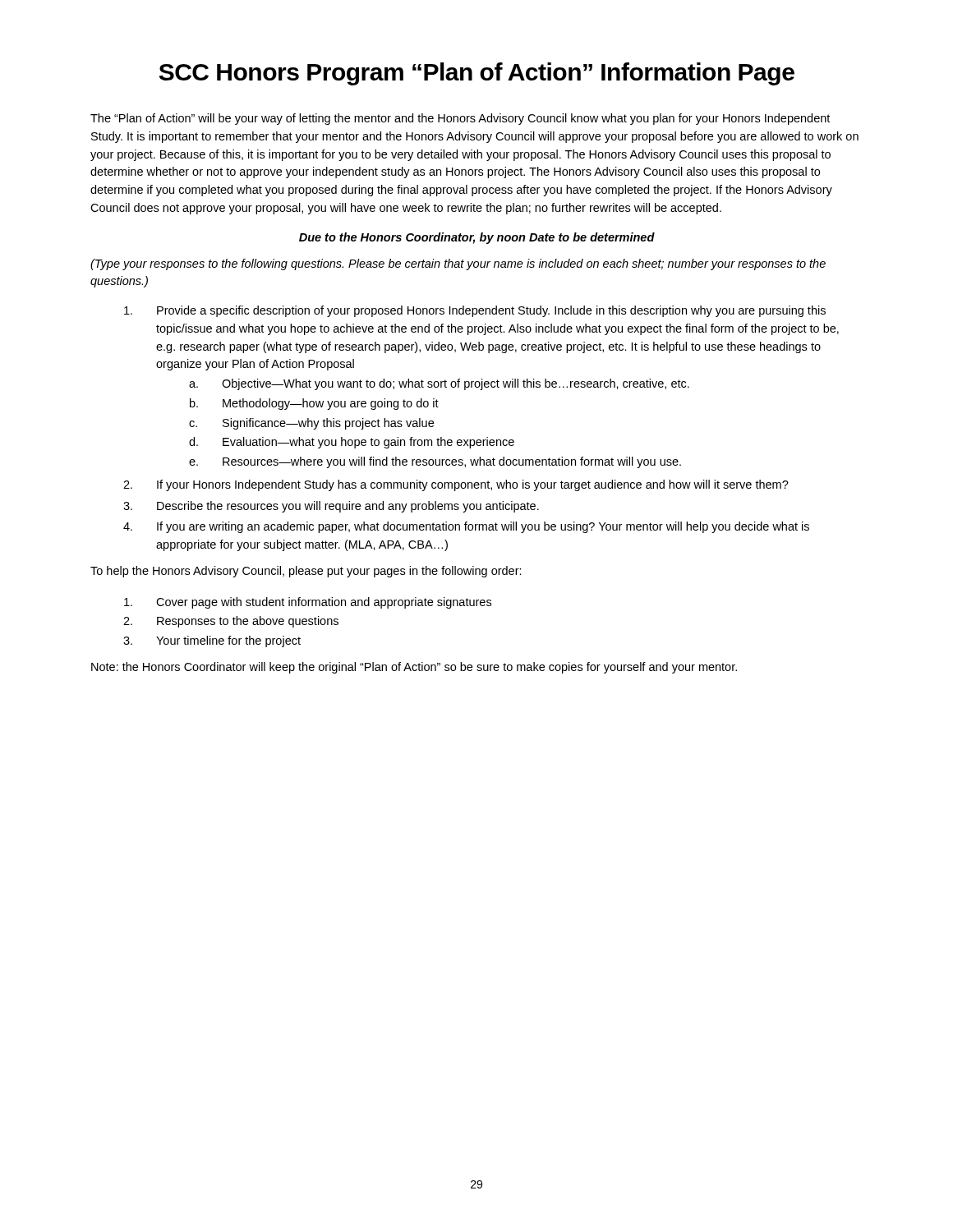Find the list item containing "Cover page with student information"
The image size is (953, 1232).
[308, 602]
